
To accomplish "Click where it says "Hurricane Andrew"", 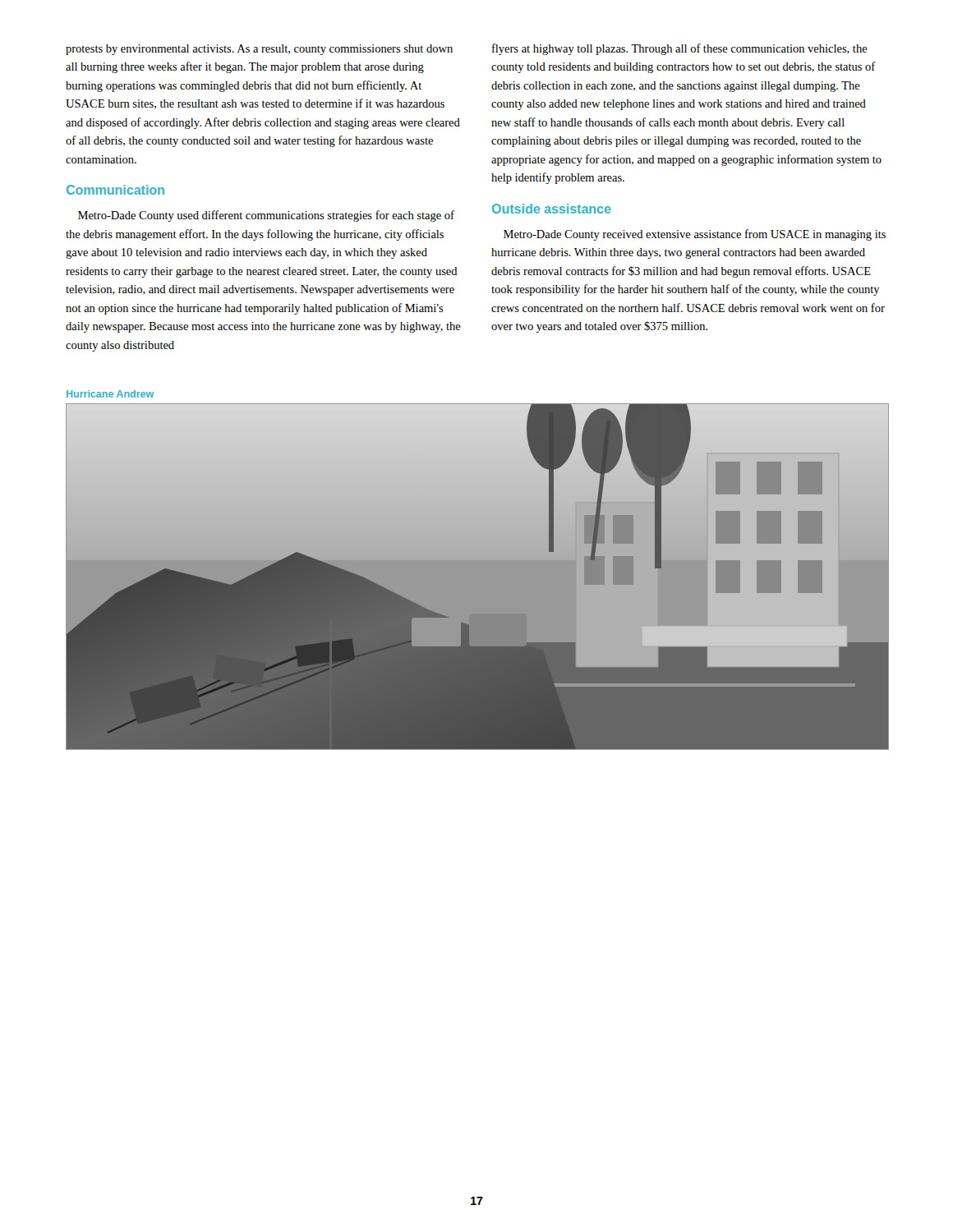I will [110, 394].
